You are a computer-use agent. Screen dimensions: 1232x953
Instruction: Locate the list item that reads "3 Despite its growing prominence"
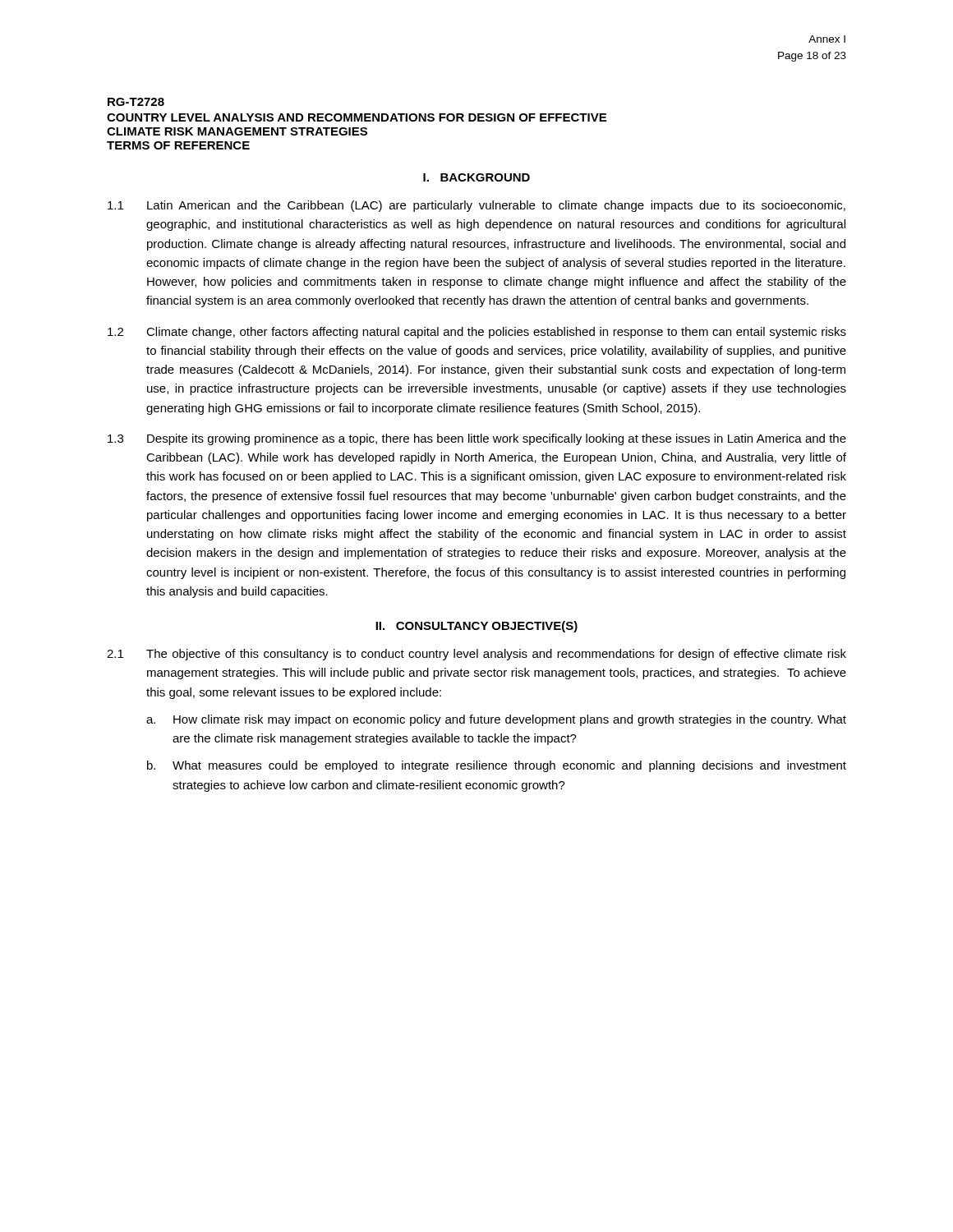[476, 514]
